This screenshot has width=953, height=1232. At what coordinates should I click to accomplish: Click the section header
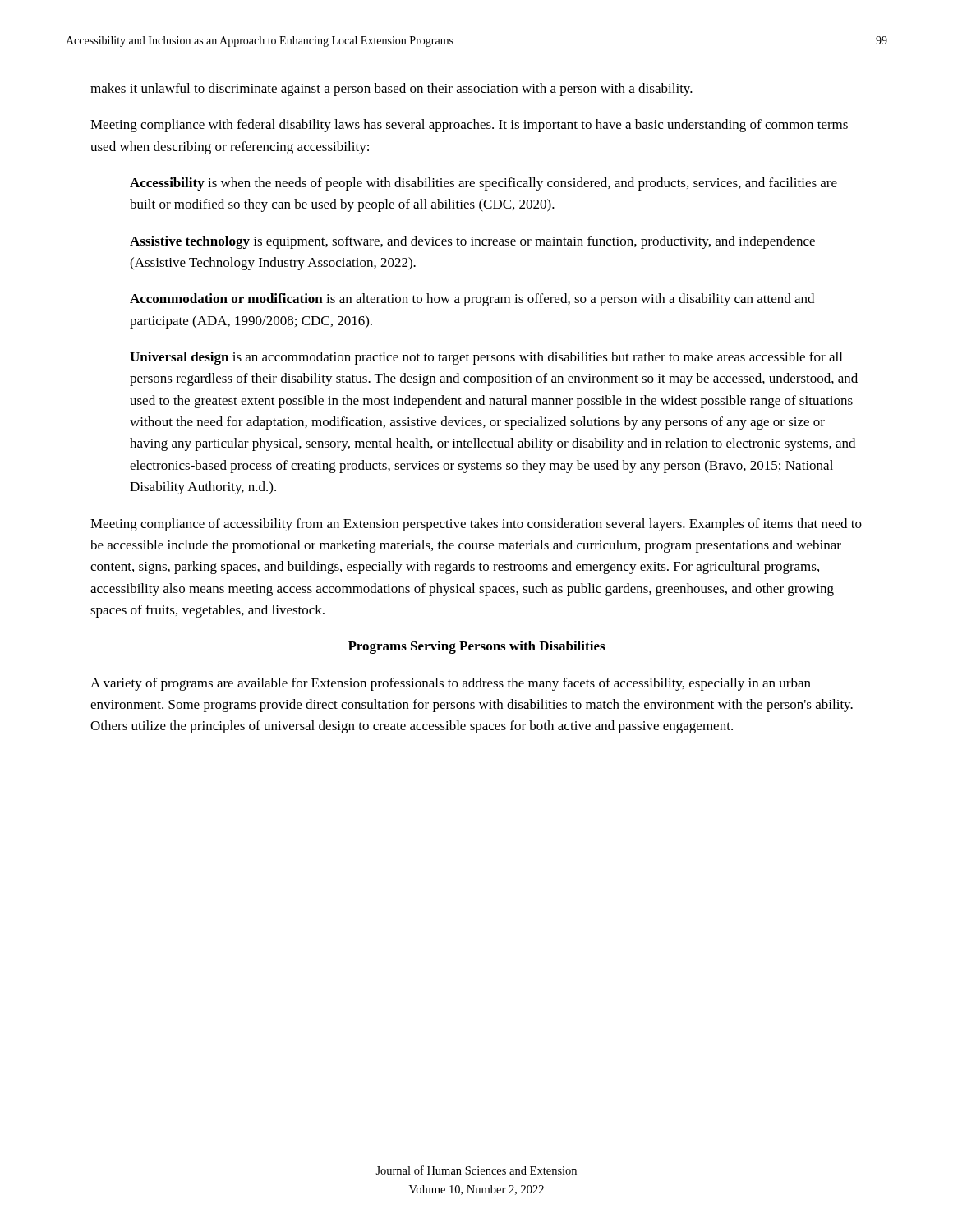[476, 646]
